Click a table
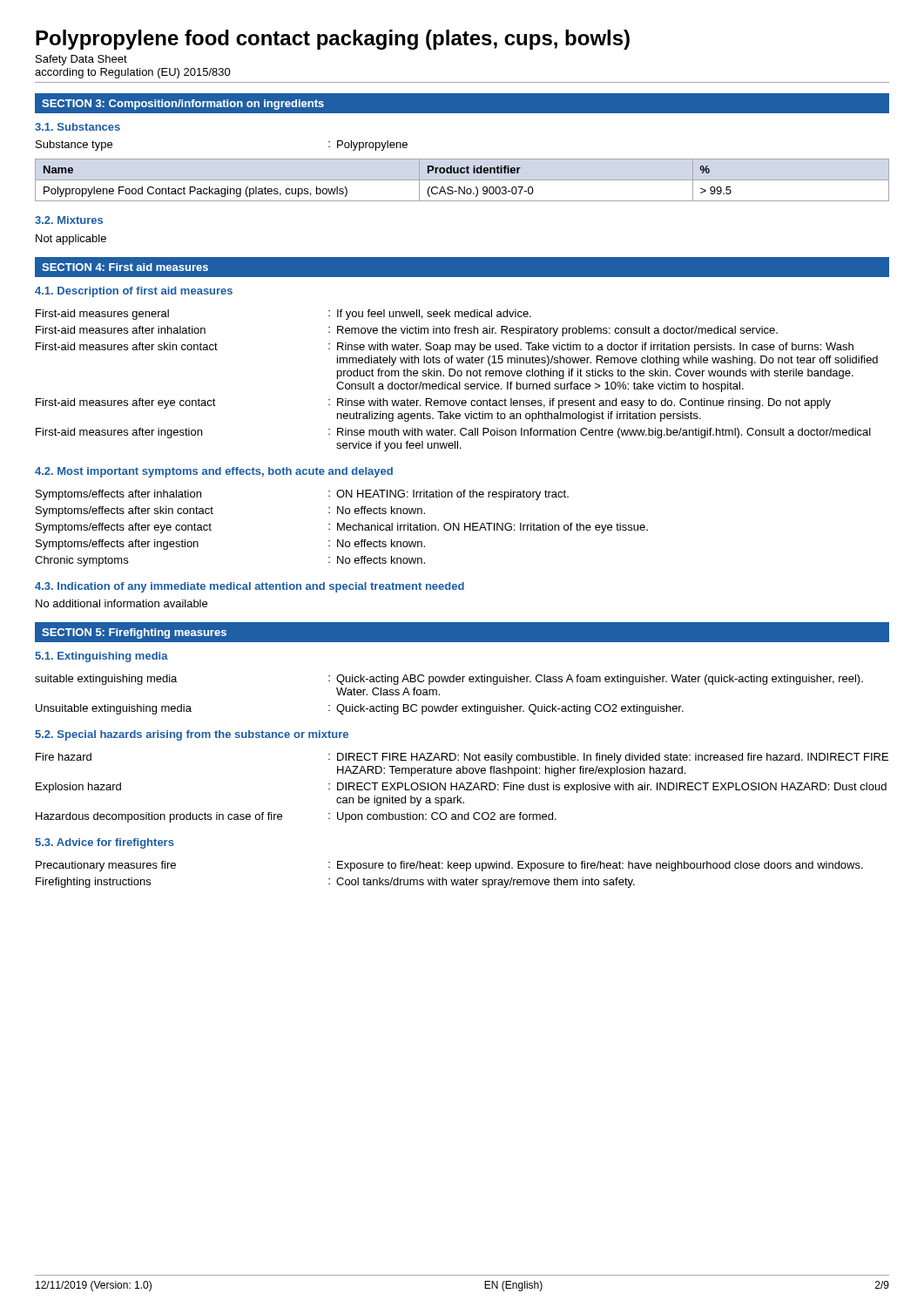Image resolution: width=924 pixels, height=1307 pixels. (x=462, y=180)
